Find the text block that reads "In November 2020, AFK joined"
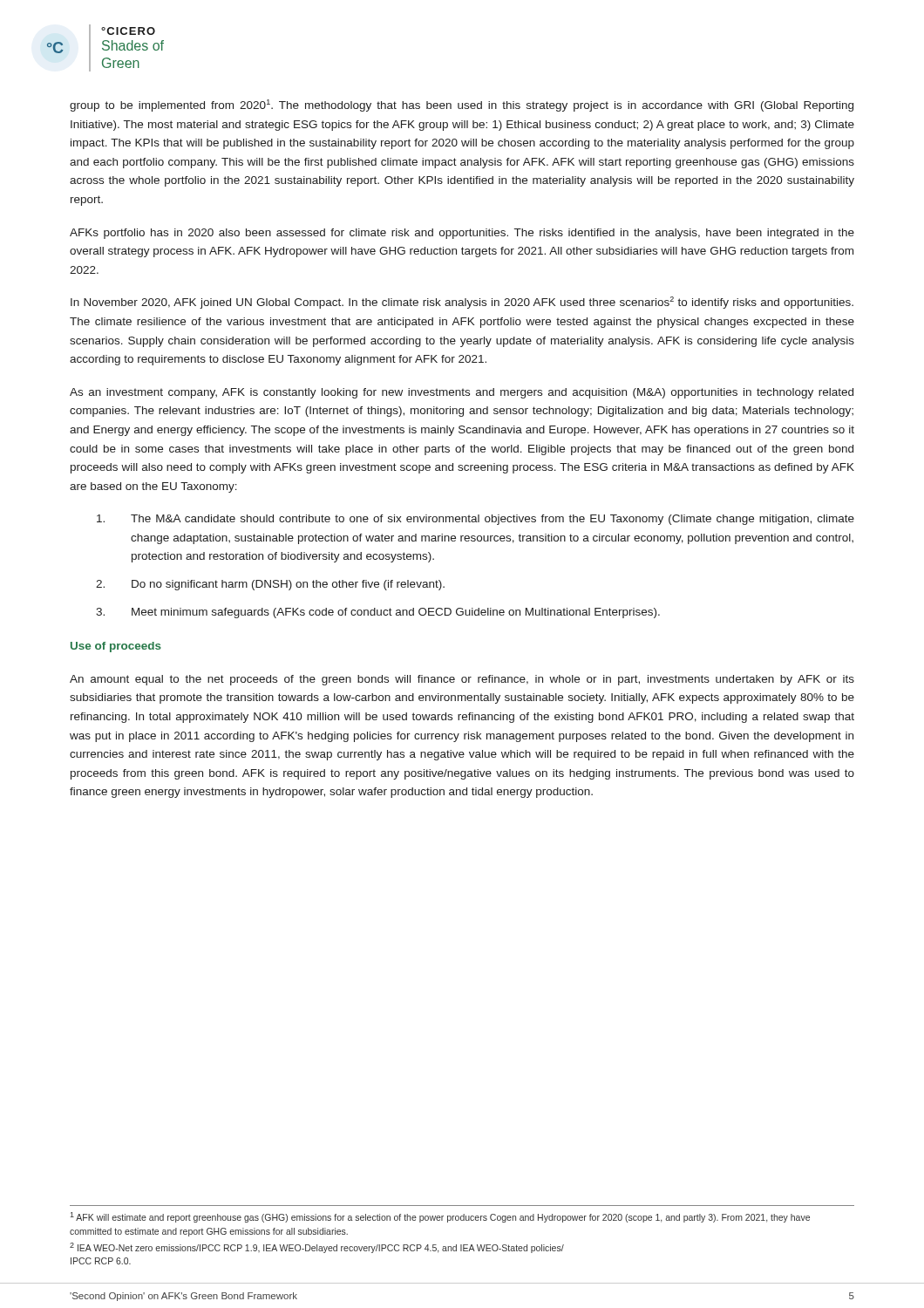The width and height of the screenshot is (924, 1308). point(462,331)
